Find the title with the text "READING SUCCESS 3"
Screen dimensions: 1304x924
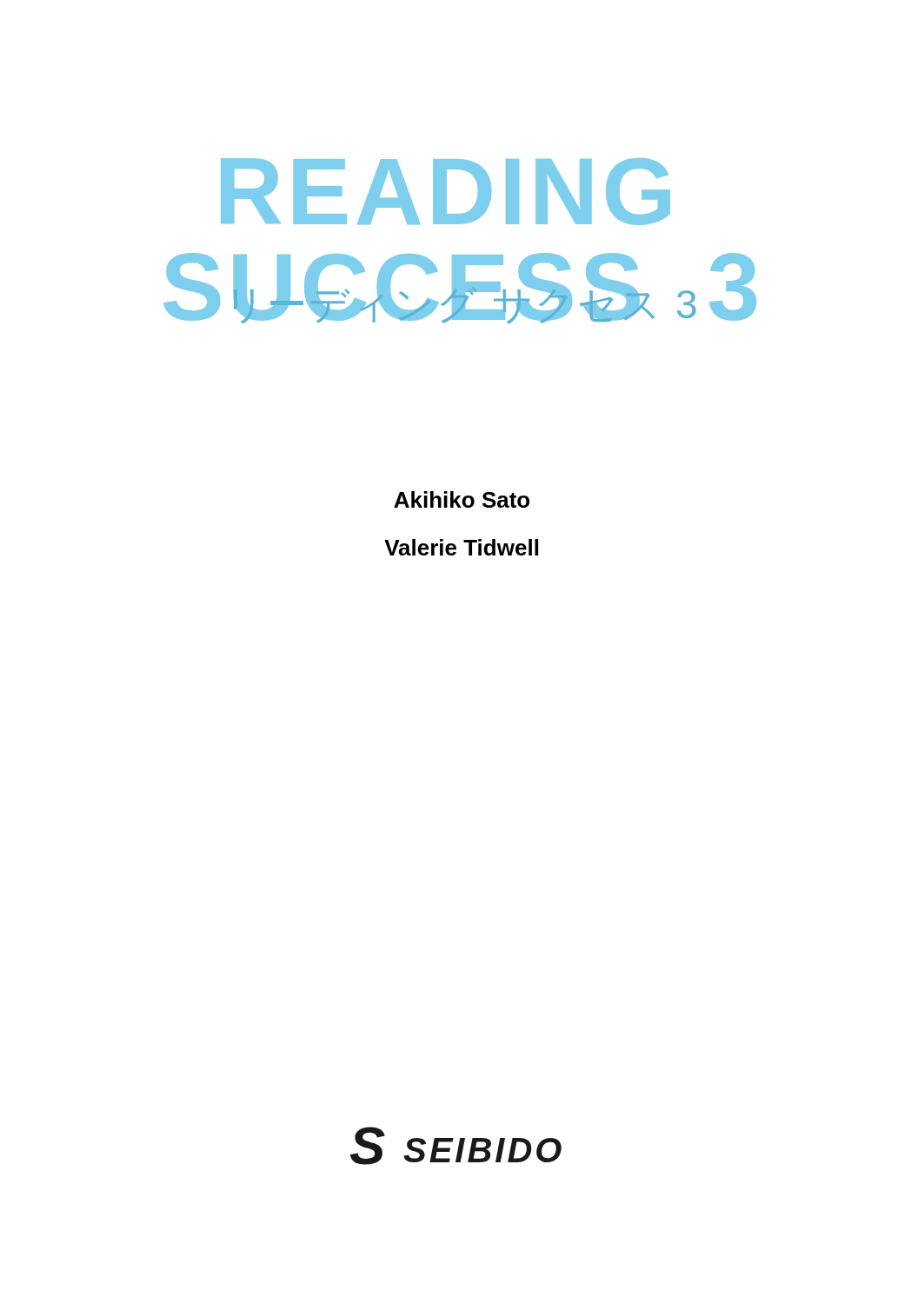tap(462, 239)
